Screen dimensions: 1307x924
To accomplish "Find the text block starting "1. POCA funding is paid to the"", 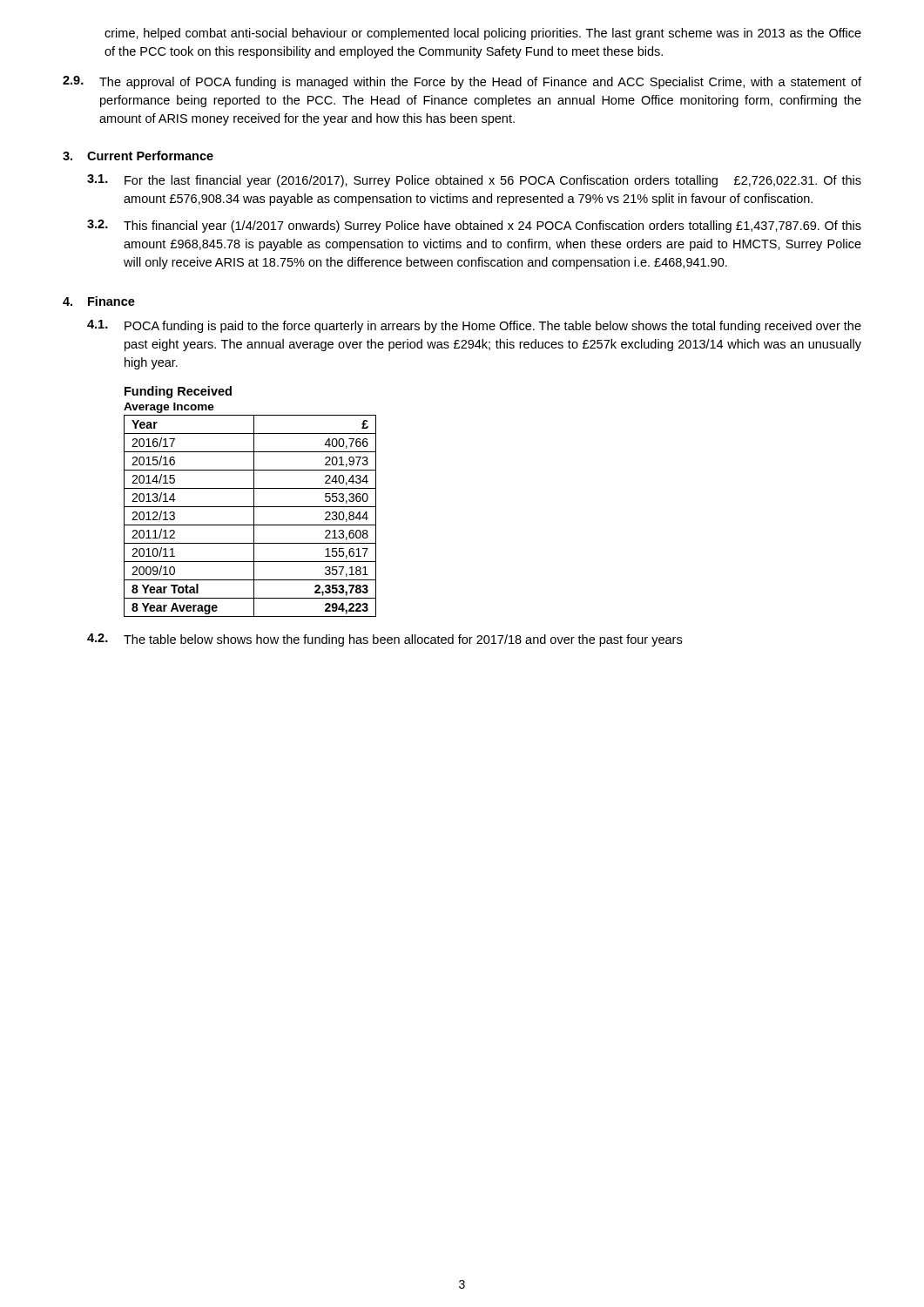I will (474, 345).
